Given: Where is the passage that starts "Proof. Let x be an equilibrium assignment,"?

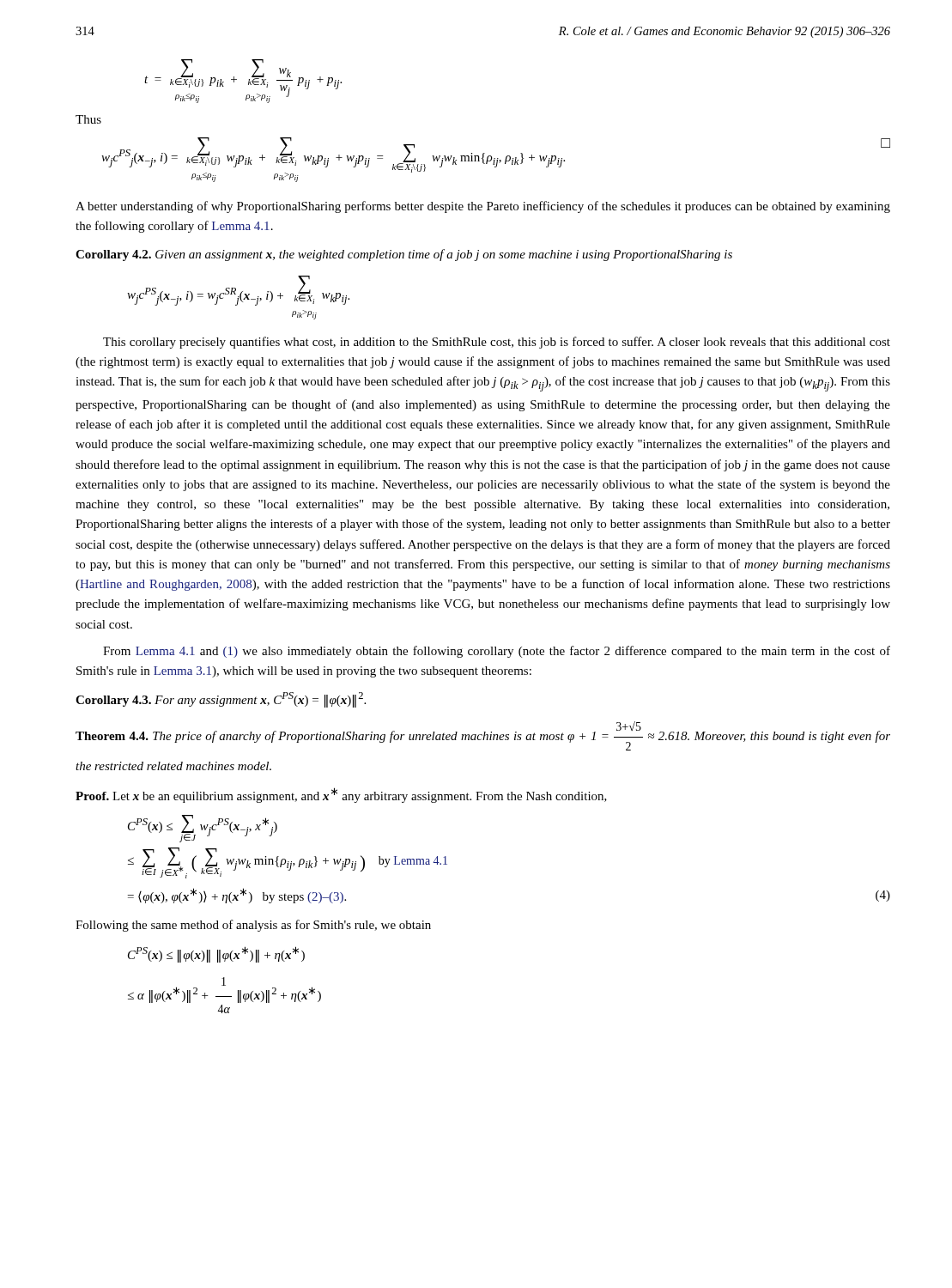Looking at the screenshot, I should click(341, 794).
